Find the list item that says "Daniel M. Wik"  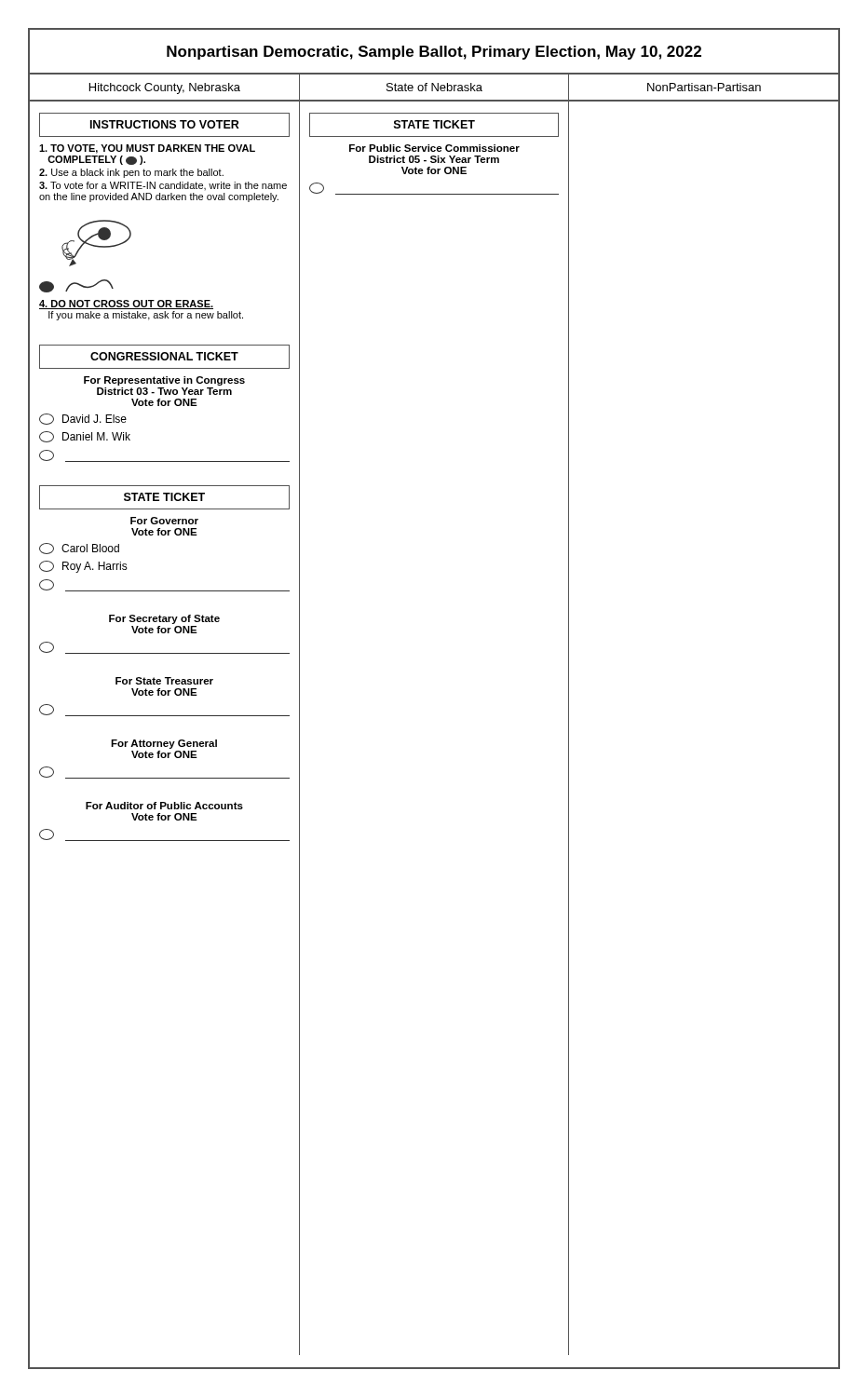coord(85,437)
